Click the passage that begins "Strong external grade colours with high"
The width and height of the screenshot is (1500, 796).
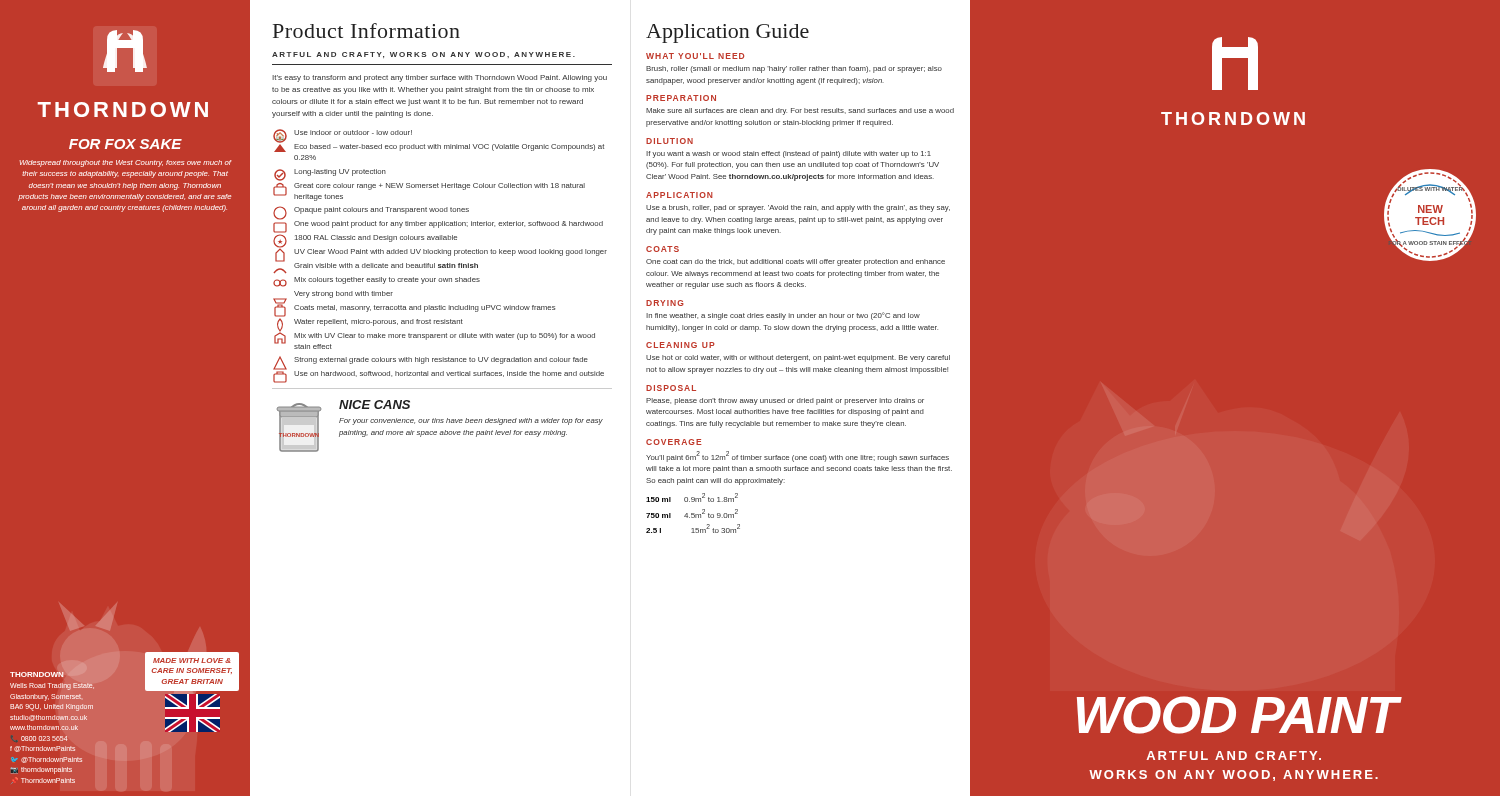click(x=430, y=361)
